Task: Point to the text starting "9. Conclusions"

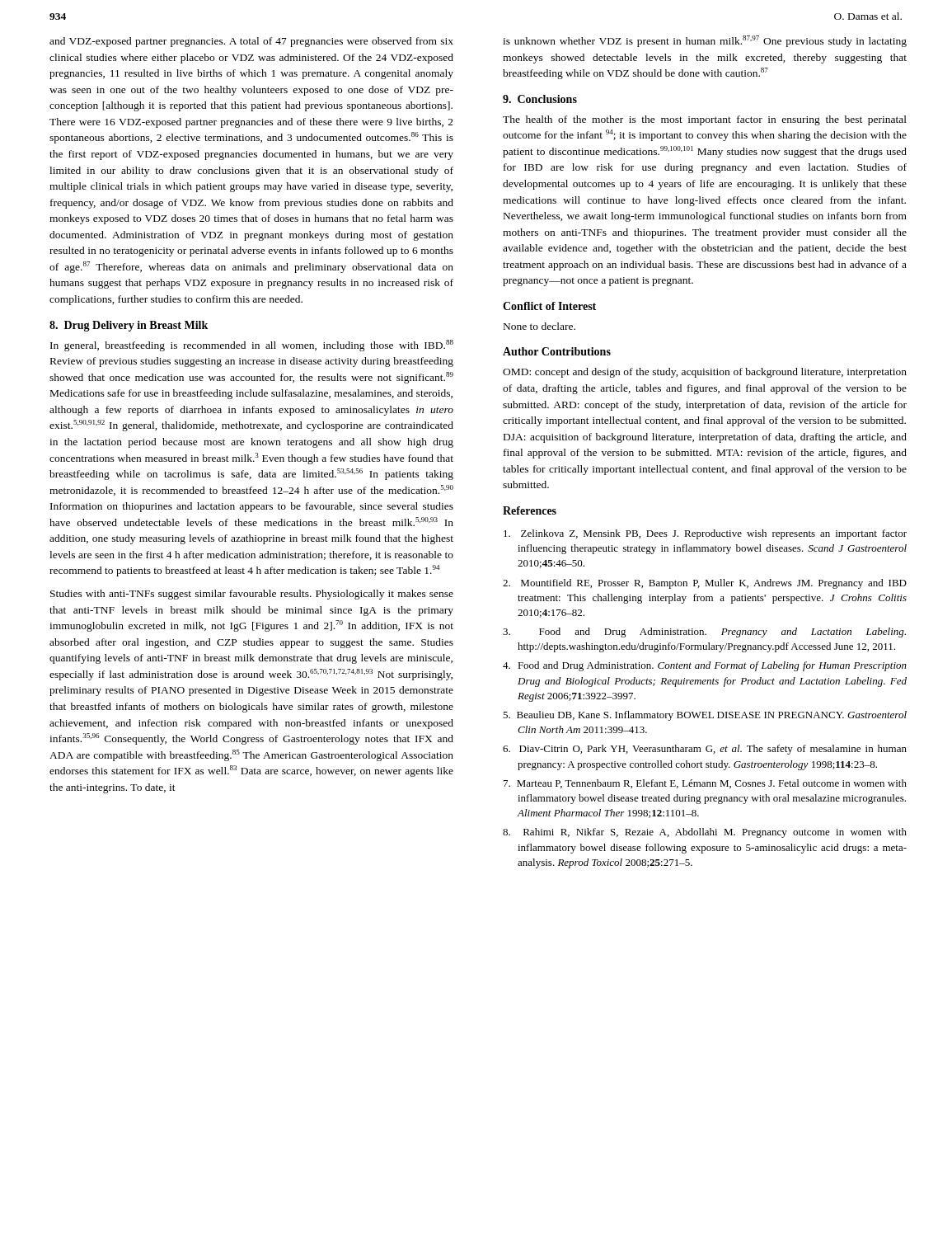Action: coord(540,99)
